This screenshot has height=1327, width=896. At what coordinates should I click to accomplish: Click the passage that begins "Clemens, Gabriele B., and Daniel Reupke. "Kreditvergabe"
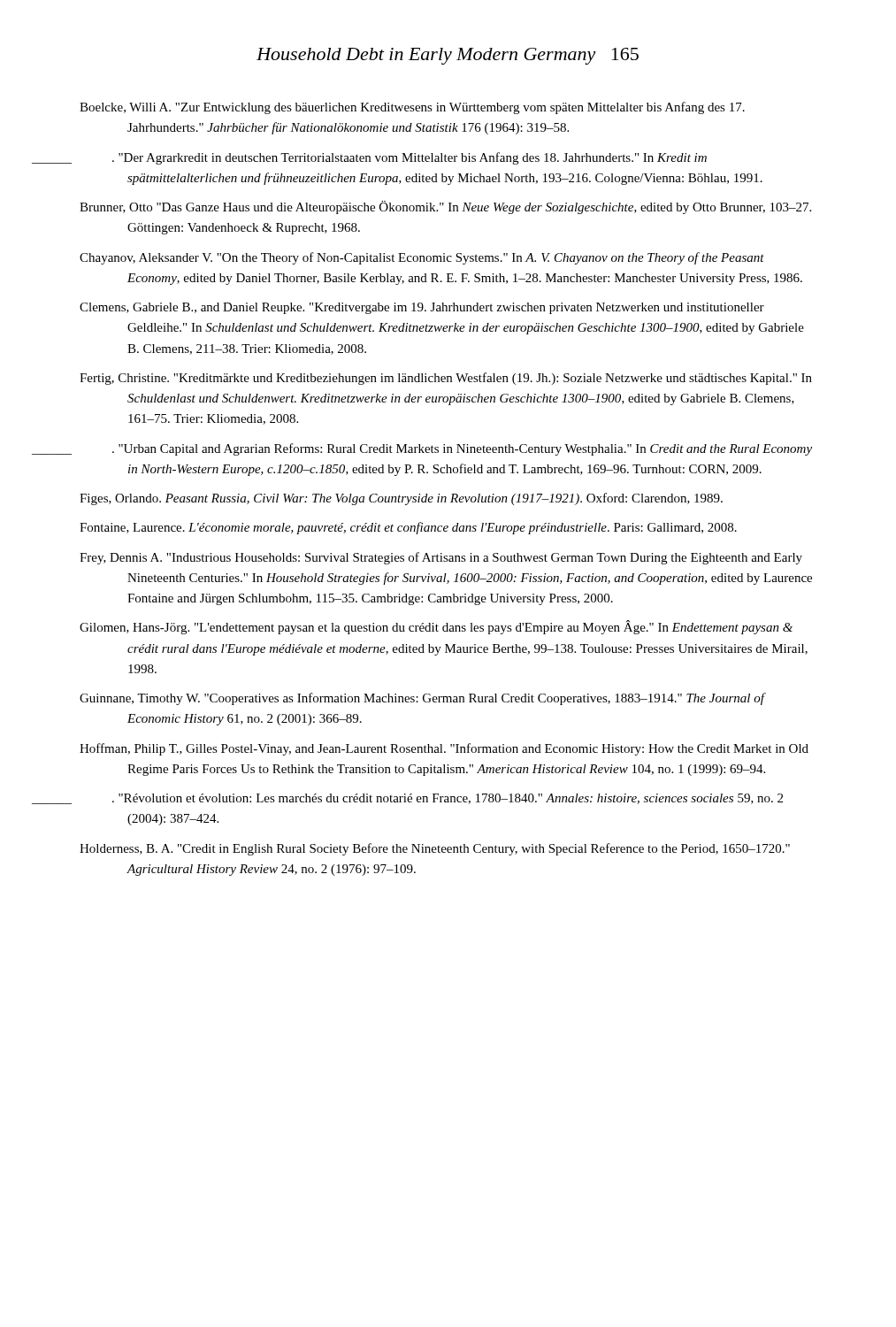point(442,328)
